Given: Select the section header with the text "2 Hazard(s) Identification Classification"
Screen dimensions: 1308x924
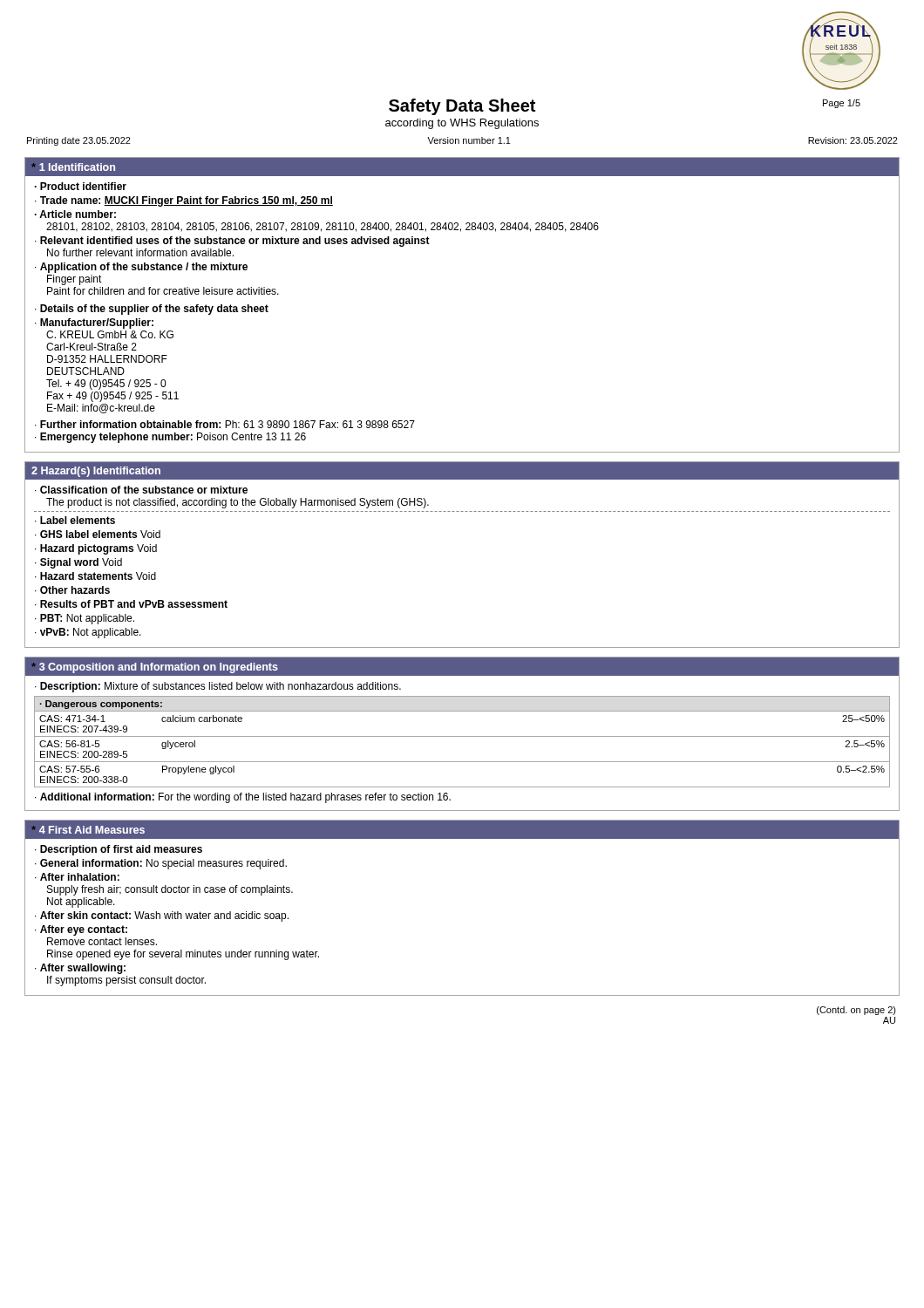Looking at the screenshot, I should (462, 470).
